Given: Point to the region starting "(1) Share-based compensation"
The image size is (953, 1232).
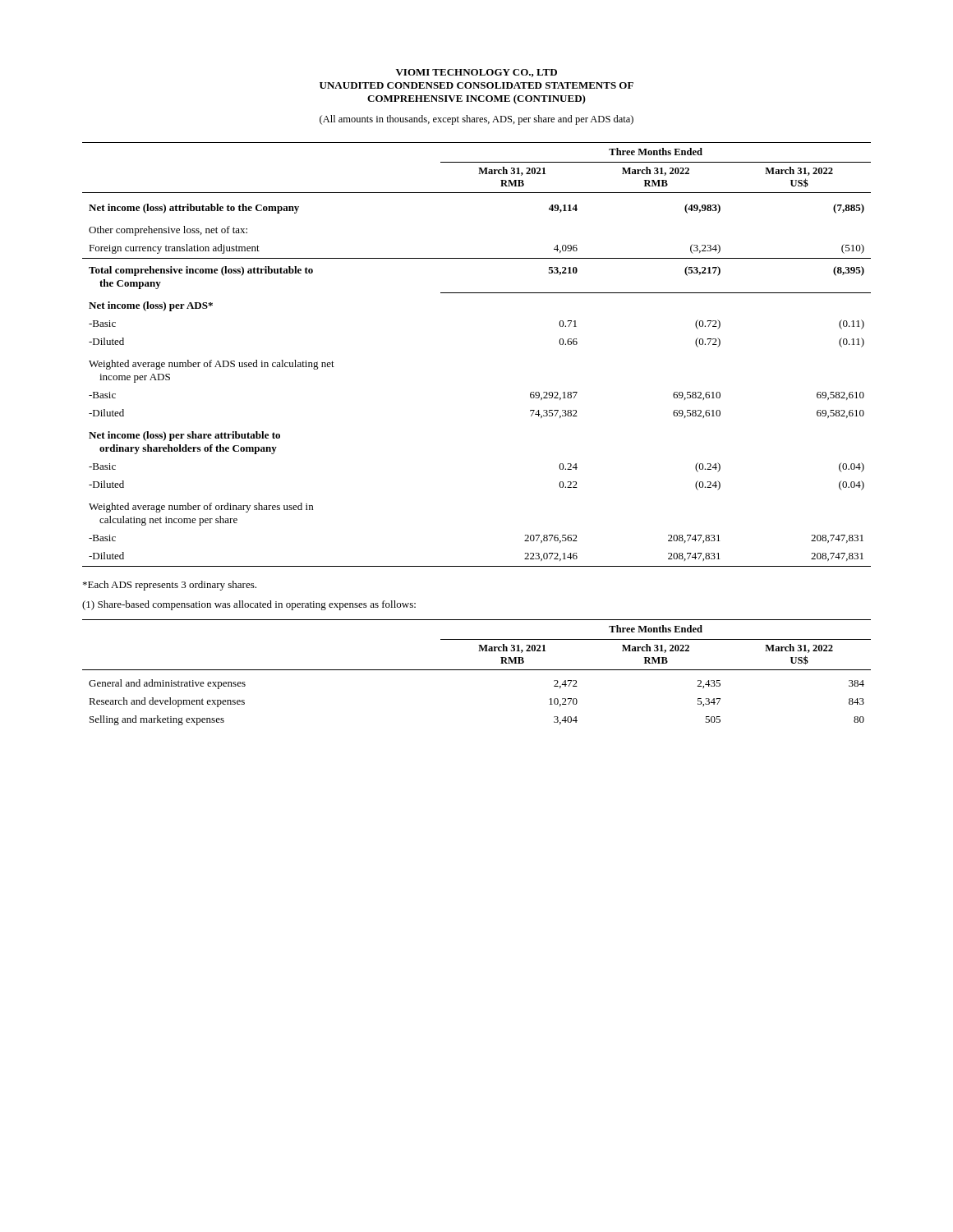Looking at the screenshot, I should pos(249,604).
